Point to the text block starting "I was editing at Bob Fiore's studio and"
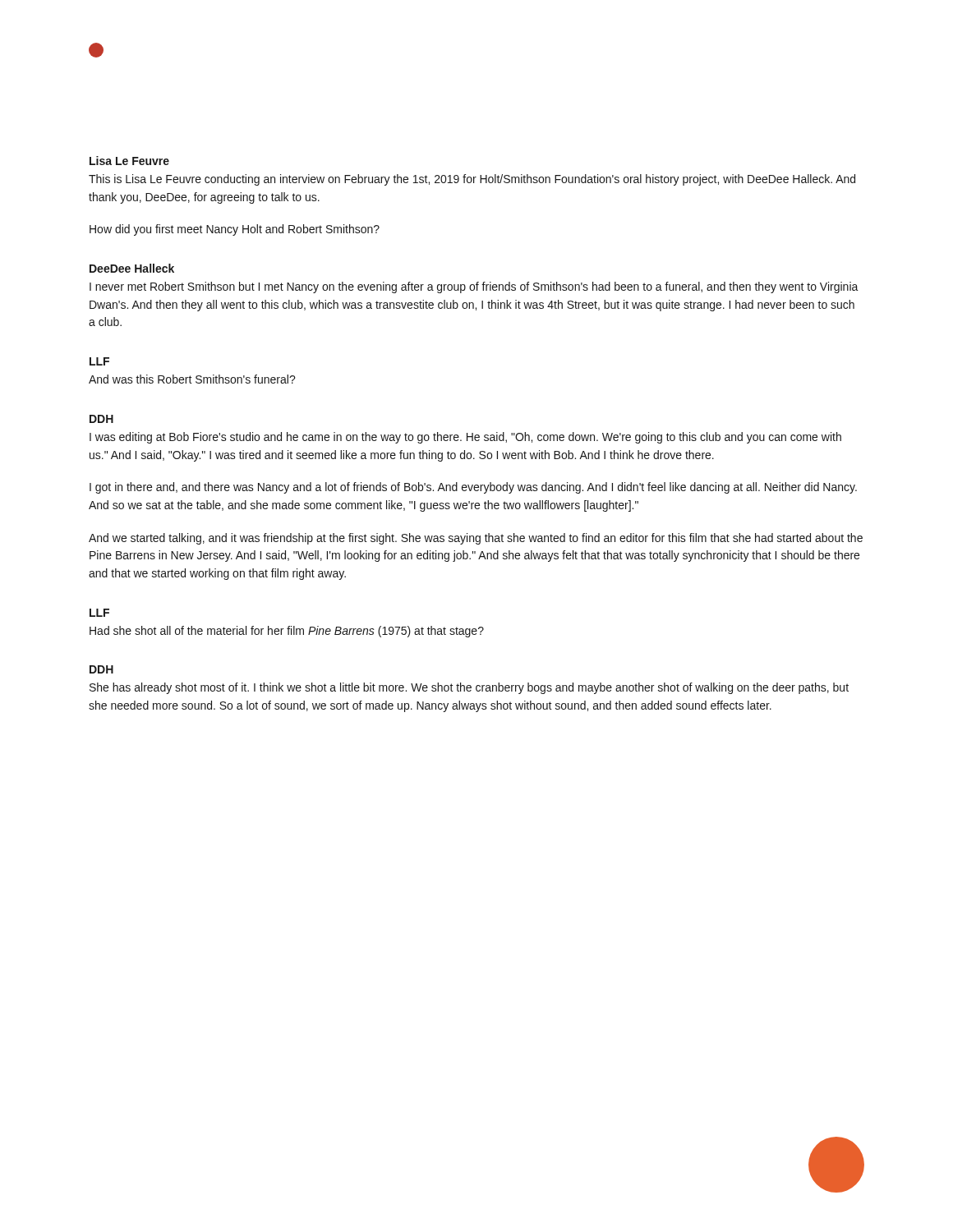The width and height of the screenshot is (953, 1232). pyautogui.click(x=476, y=446)
